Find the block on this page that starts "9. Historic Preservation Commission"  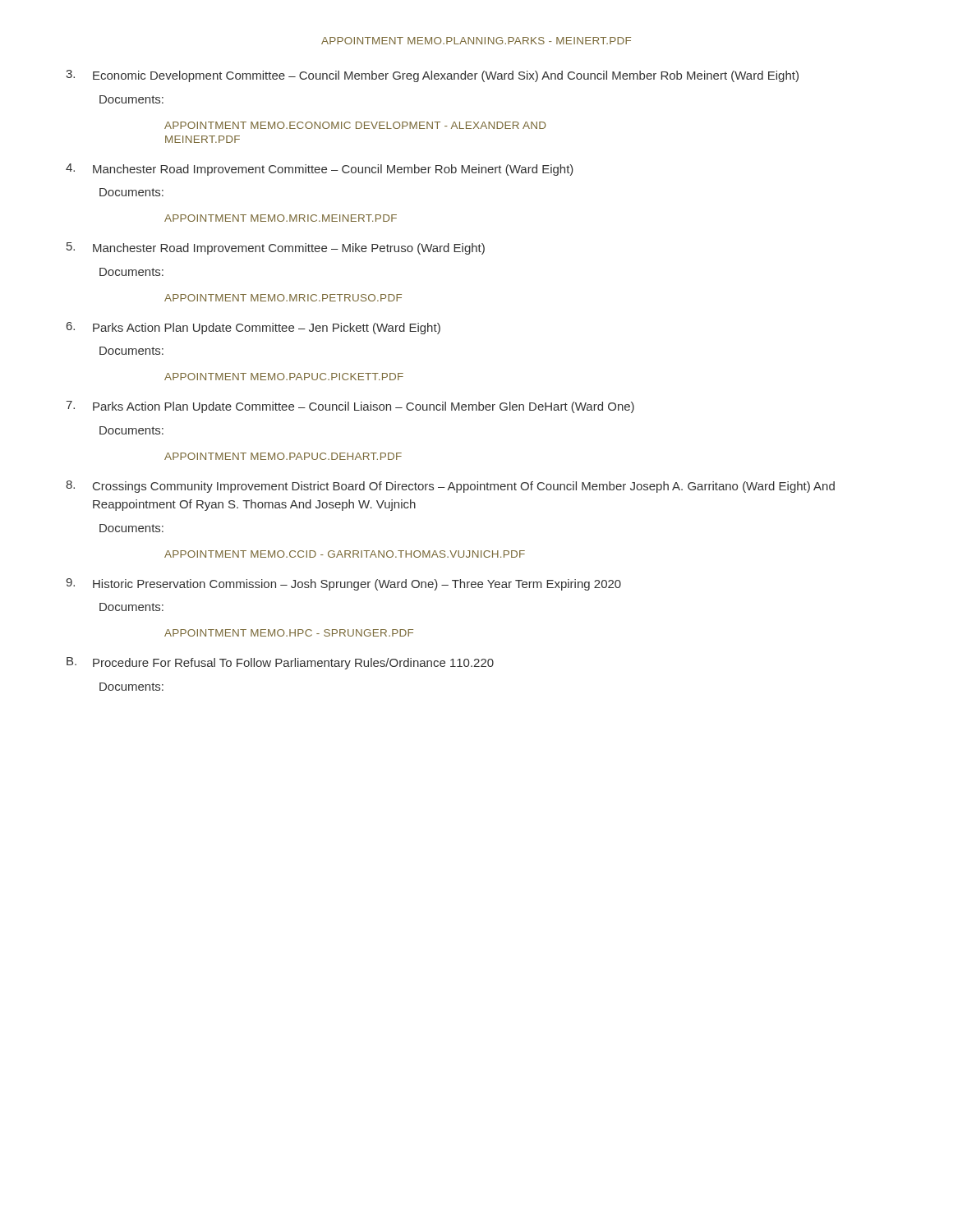coord(343,584)
